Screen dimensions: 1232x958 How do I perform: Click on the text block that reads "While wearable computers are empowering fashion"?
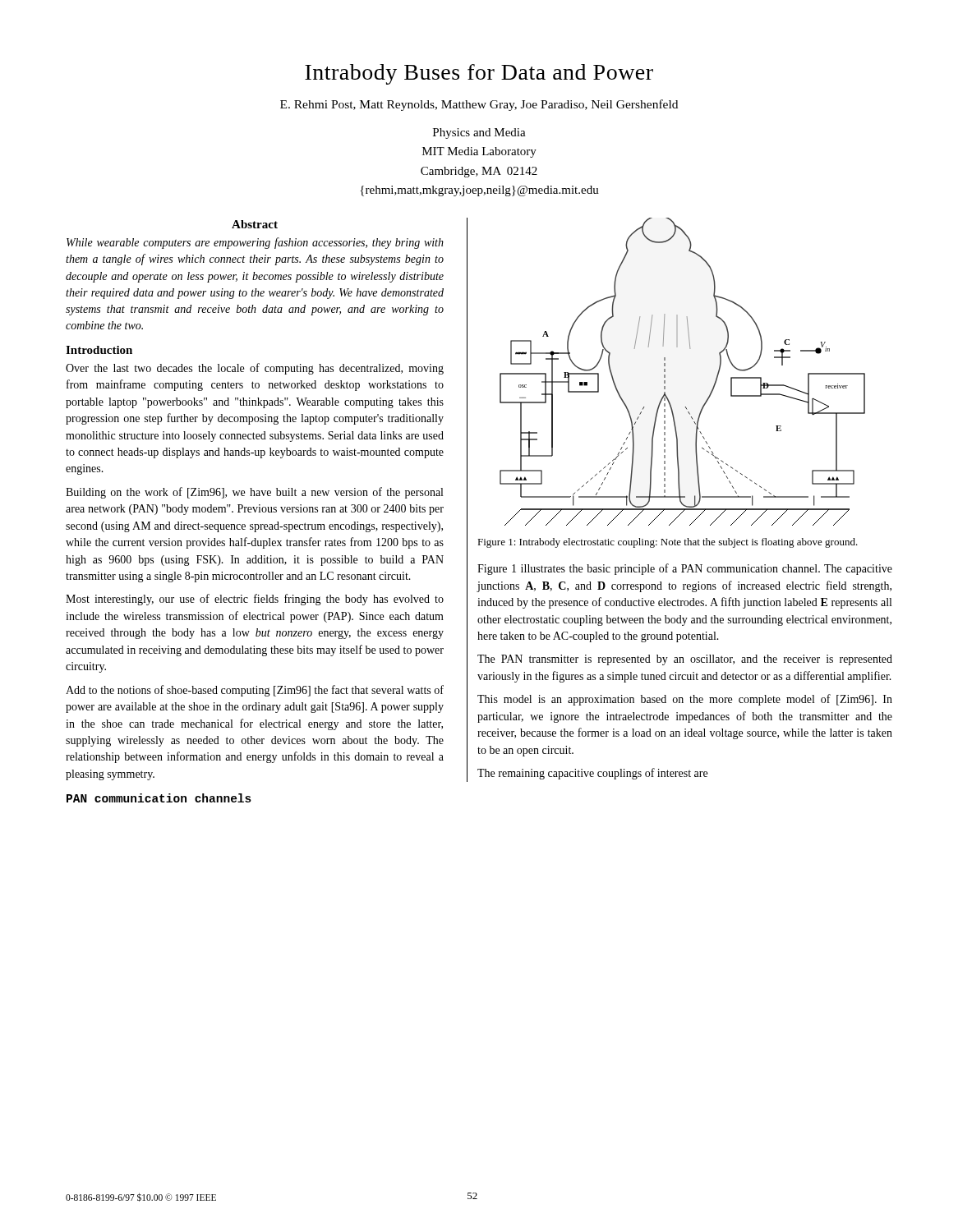[255, 284]
